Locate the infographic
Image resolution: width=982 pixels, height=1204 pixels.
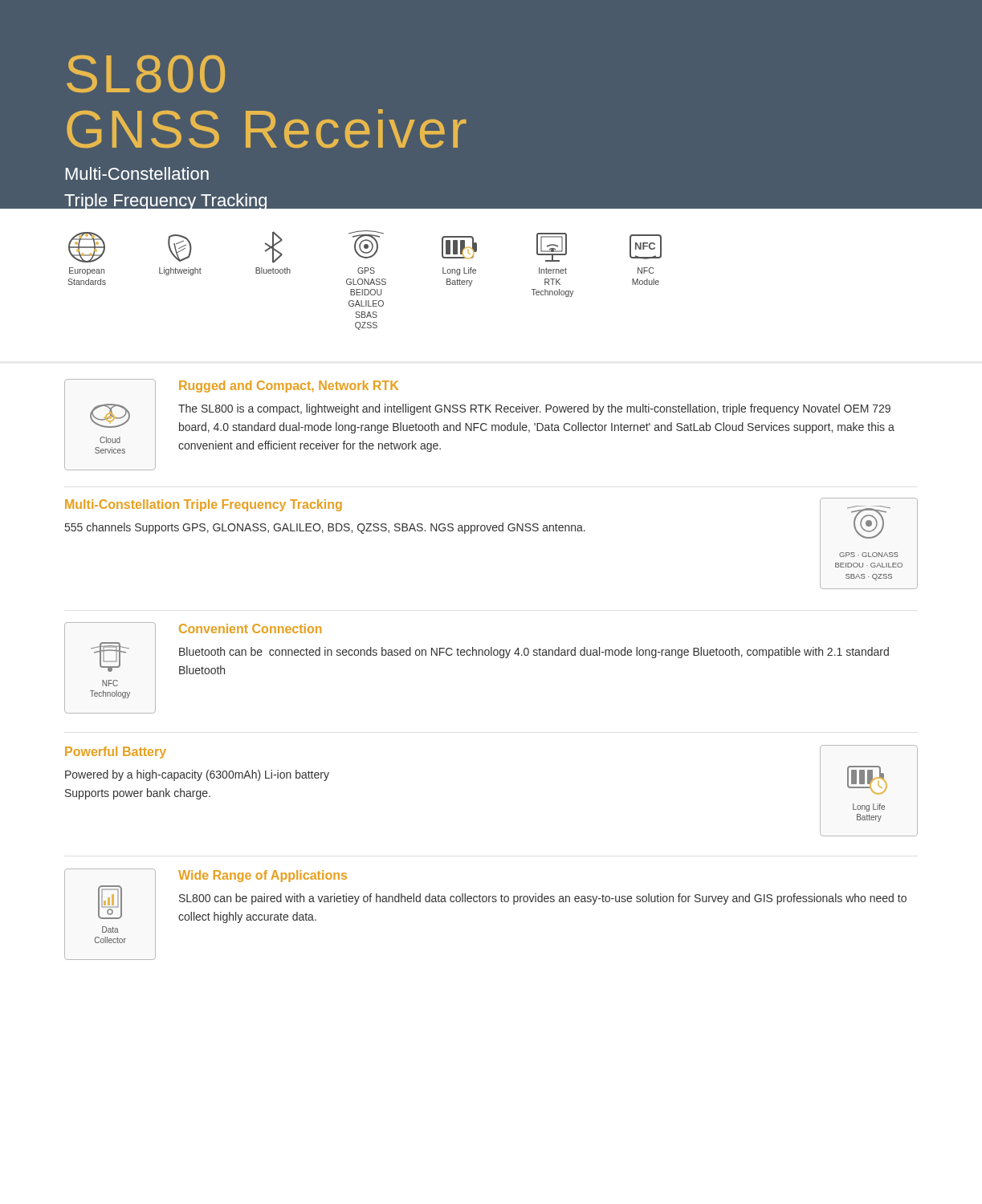coord(488,280)
